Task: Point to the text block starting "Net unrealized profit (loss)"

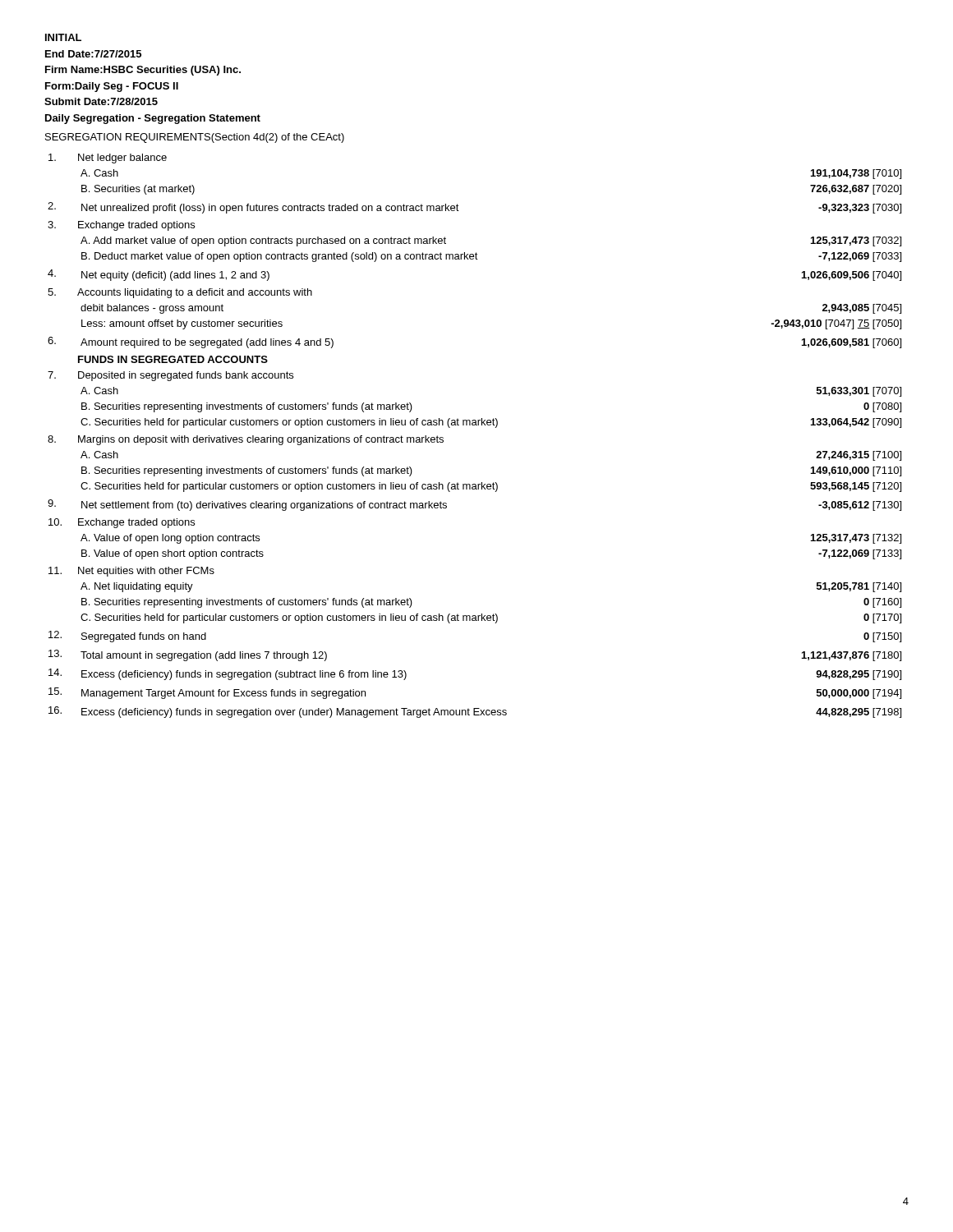Action: (268, 208)
